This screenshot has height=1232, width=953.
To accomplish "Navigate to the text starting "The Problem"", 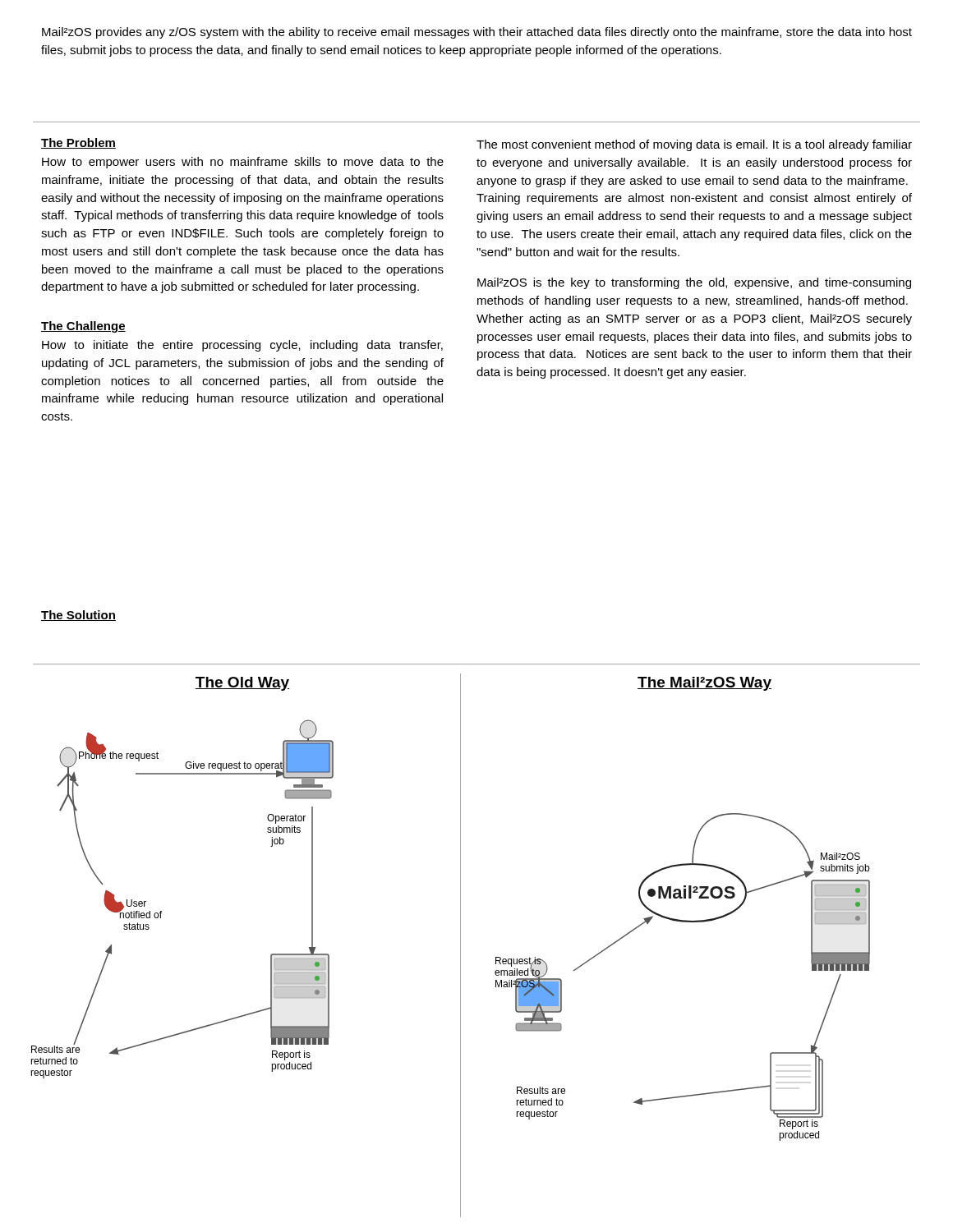I will click(x=78, y=142).
